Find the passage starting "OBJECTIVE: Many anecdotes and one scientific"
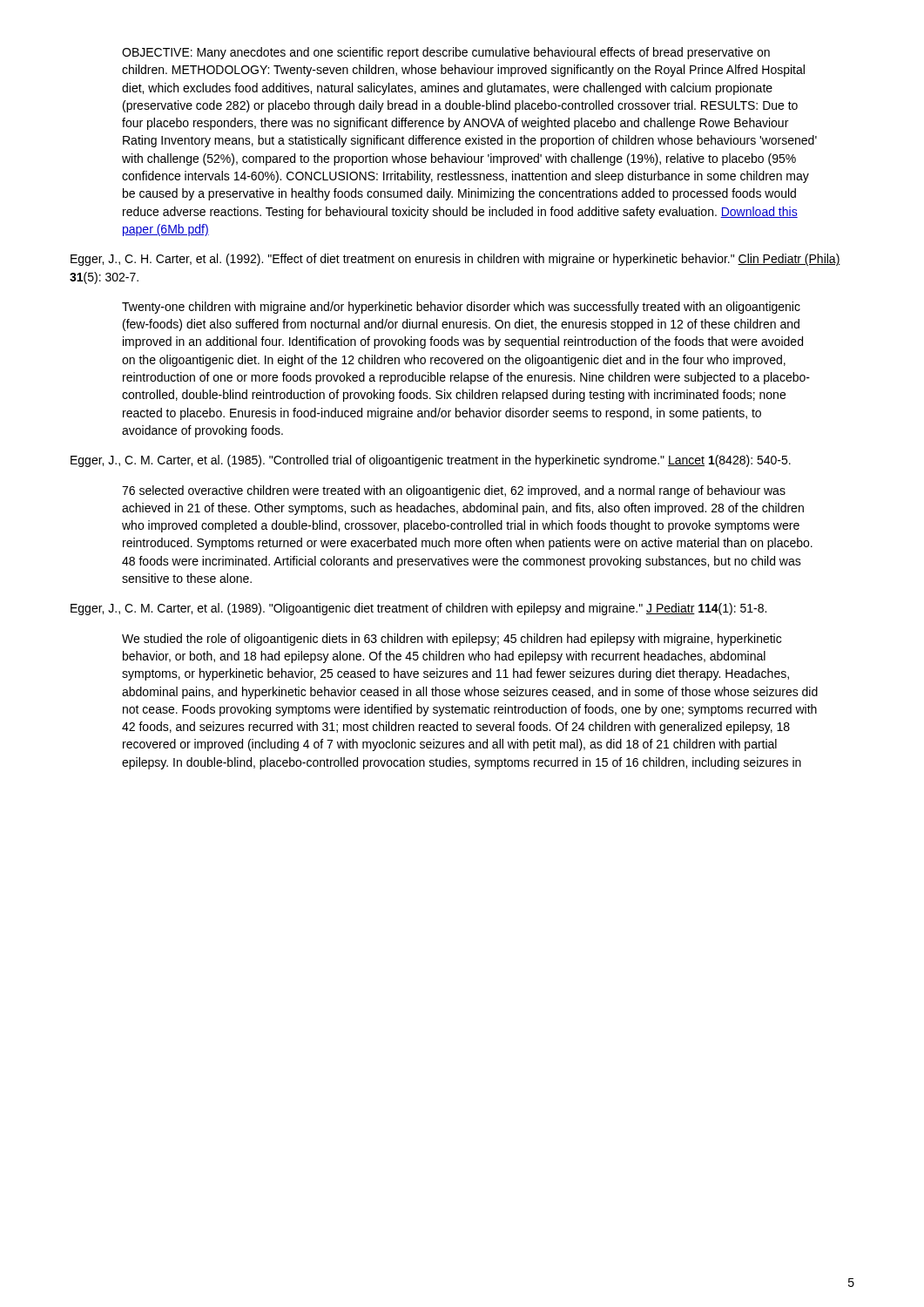Viewport: 924px width, 1307px height. [471, 141]
